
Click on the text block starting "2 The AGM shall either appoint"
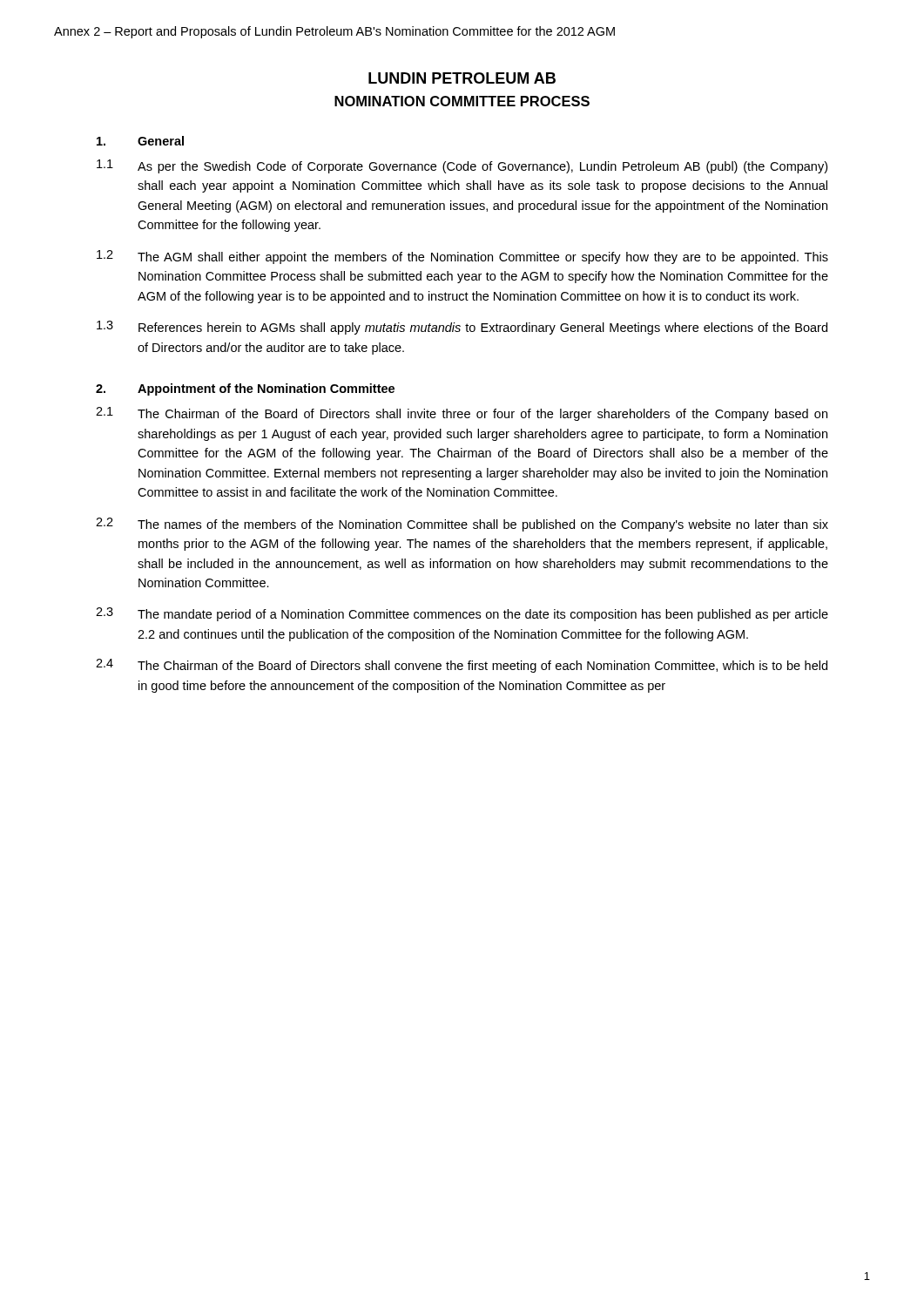(x=462, y=277)
